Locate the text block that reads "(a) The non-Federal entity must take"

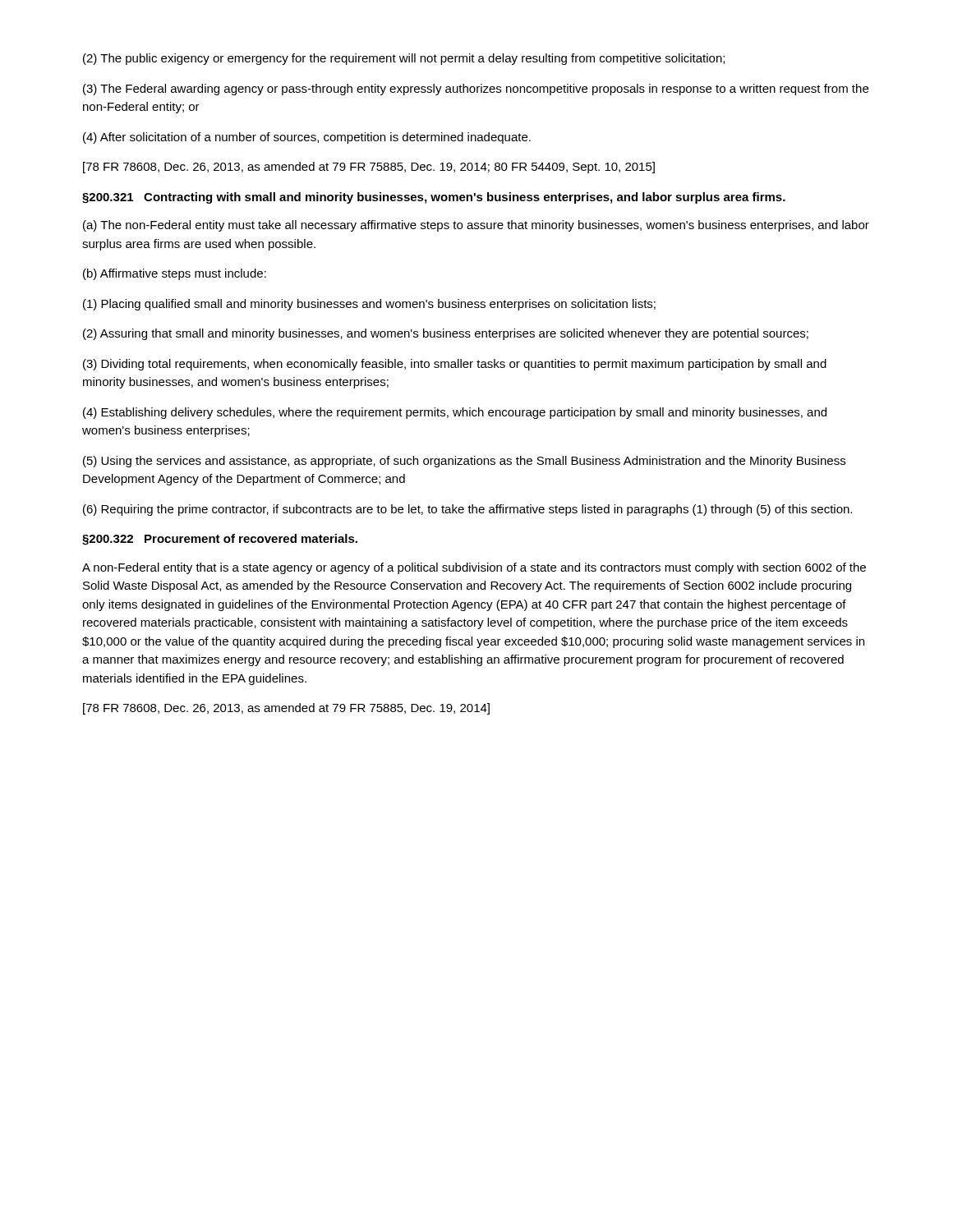pos(476,234)
